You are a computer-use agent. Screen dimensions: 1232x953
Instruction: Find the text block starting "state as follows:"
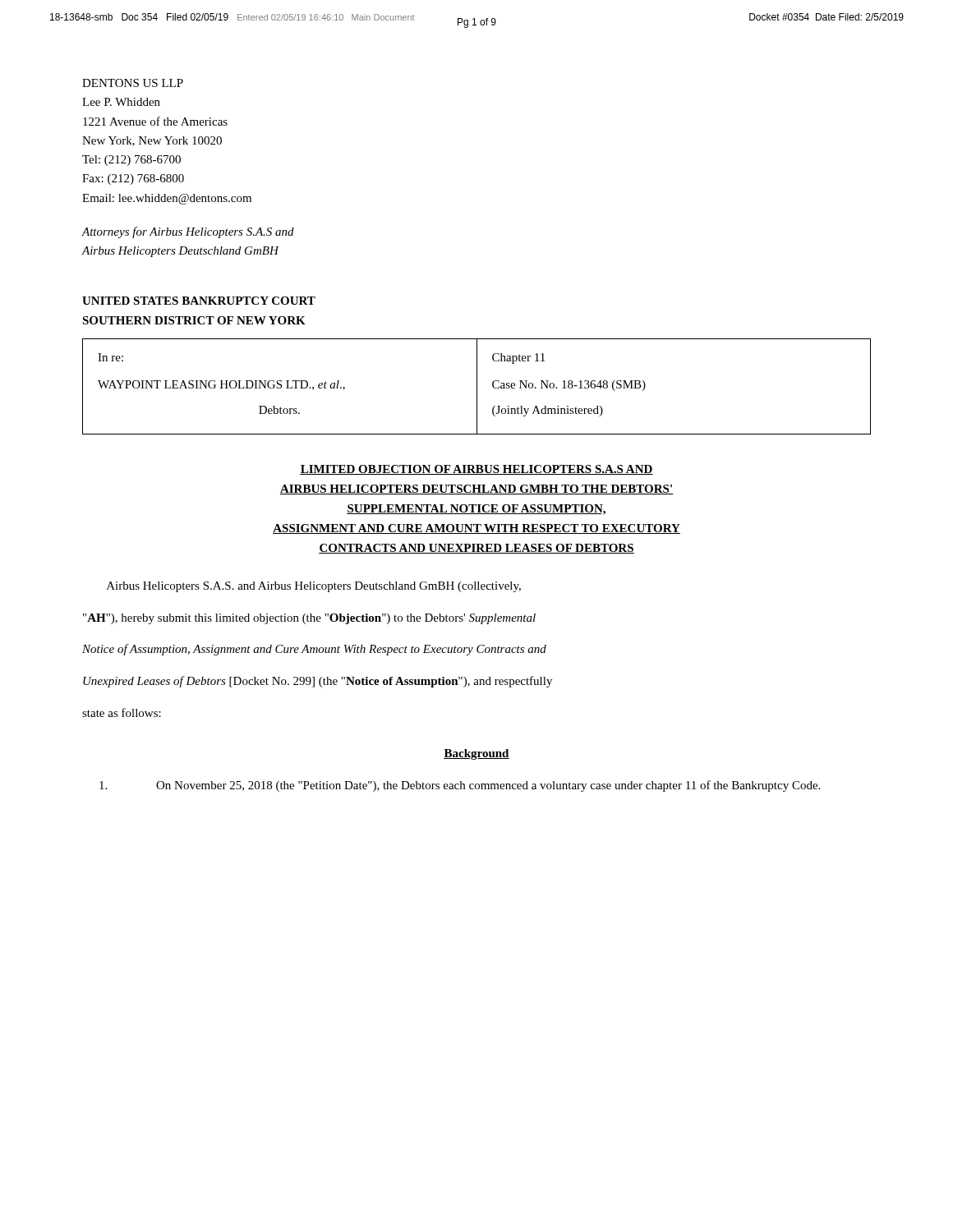tap(122, 713)
